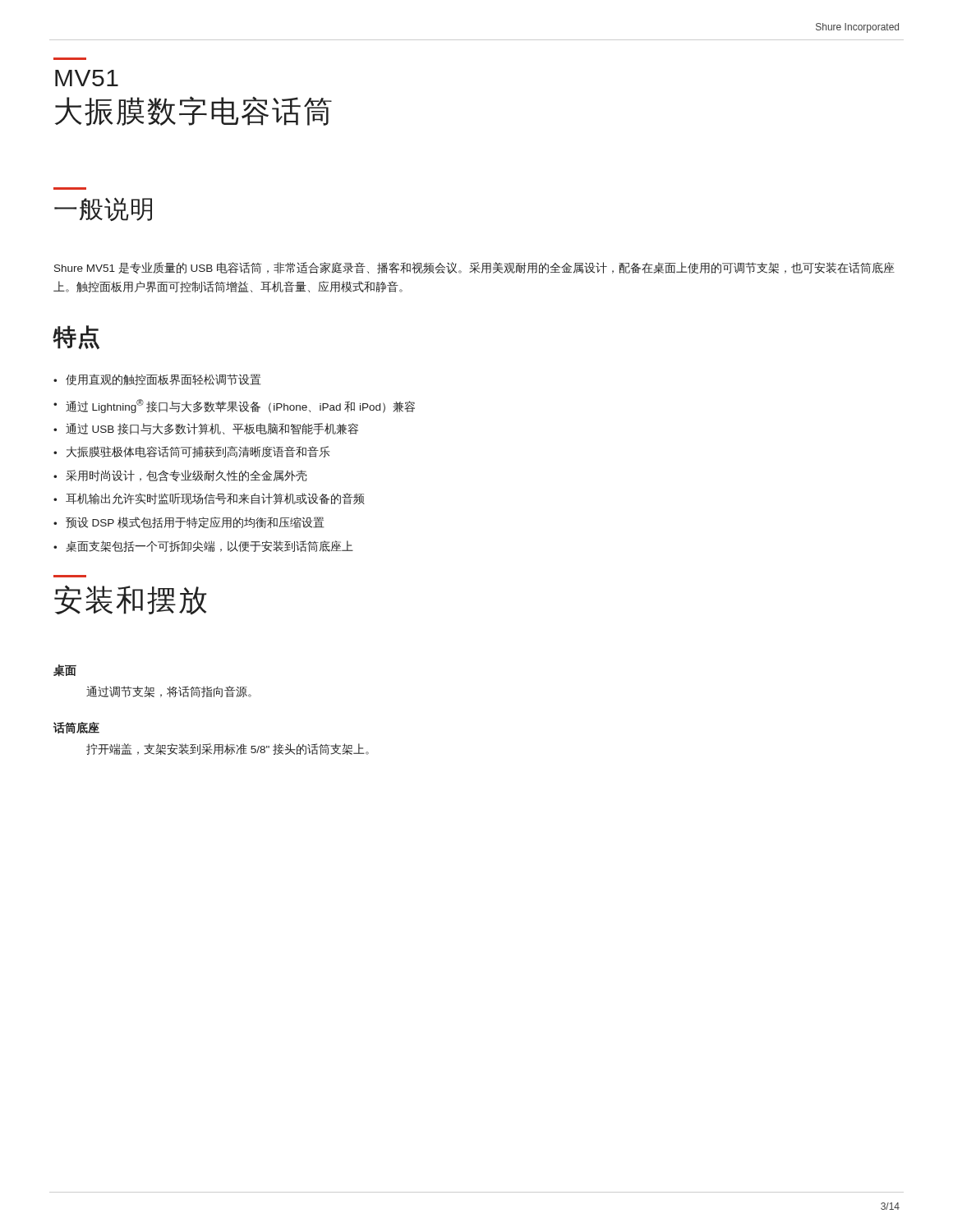Find the list item that reads "• 通过 Lightning® 接口与大多数苹果设备（iPhone、iPad 和 iPod）兼容"
953x1232 pixels.
click(234, 405)
